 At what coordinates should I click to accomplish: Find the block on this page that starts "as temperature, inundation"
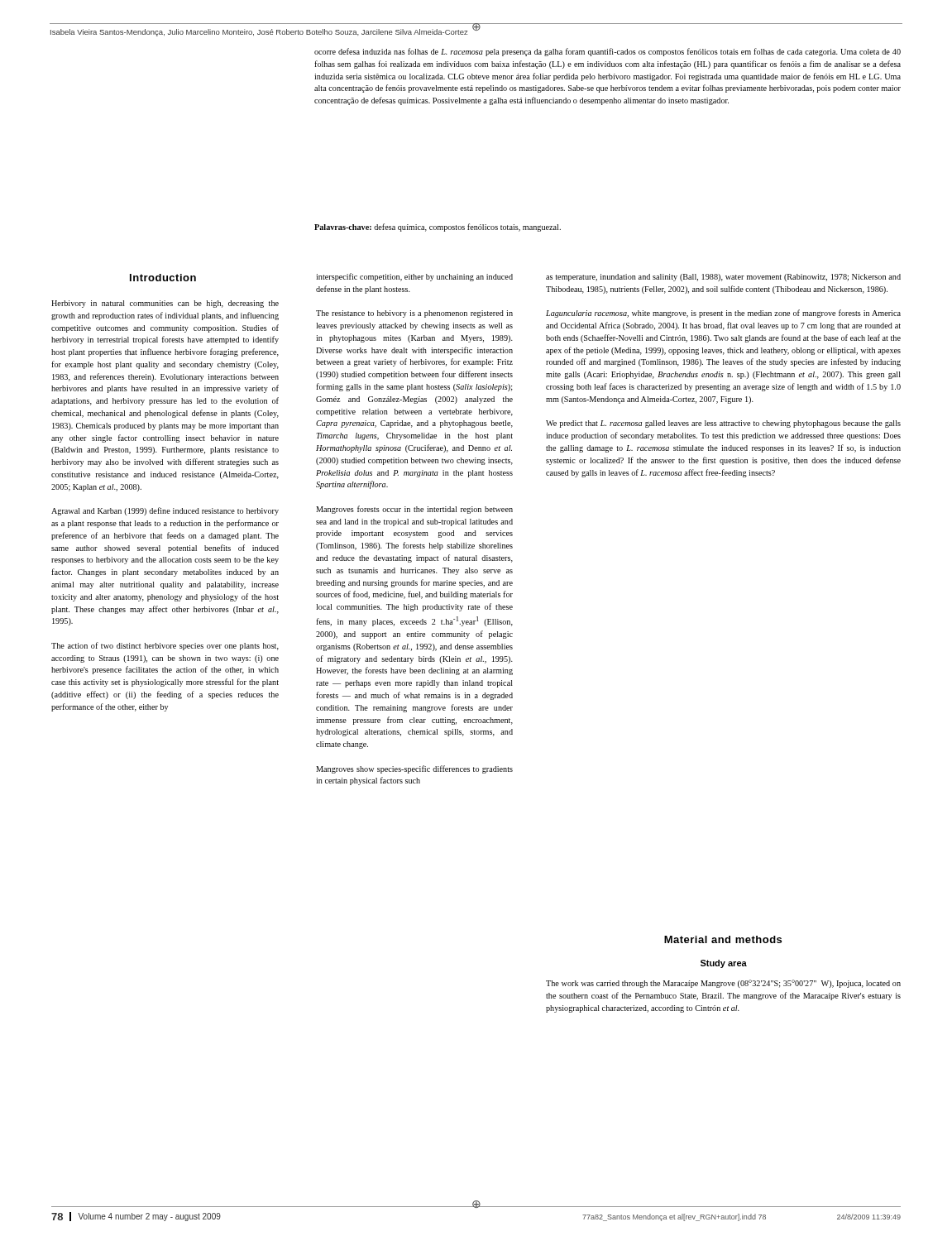(x=723, y=375)
